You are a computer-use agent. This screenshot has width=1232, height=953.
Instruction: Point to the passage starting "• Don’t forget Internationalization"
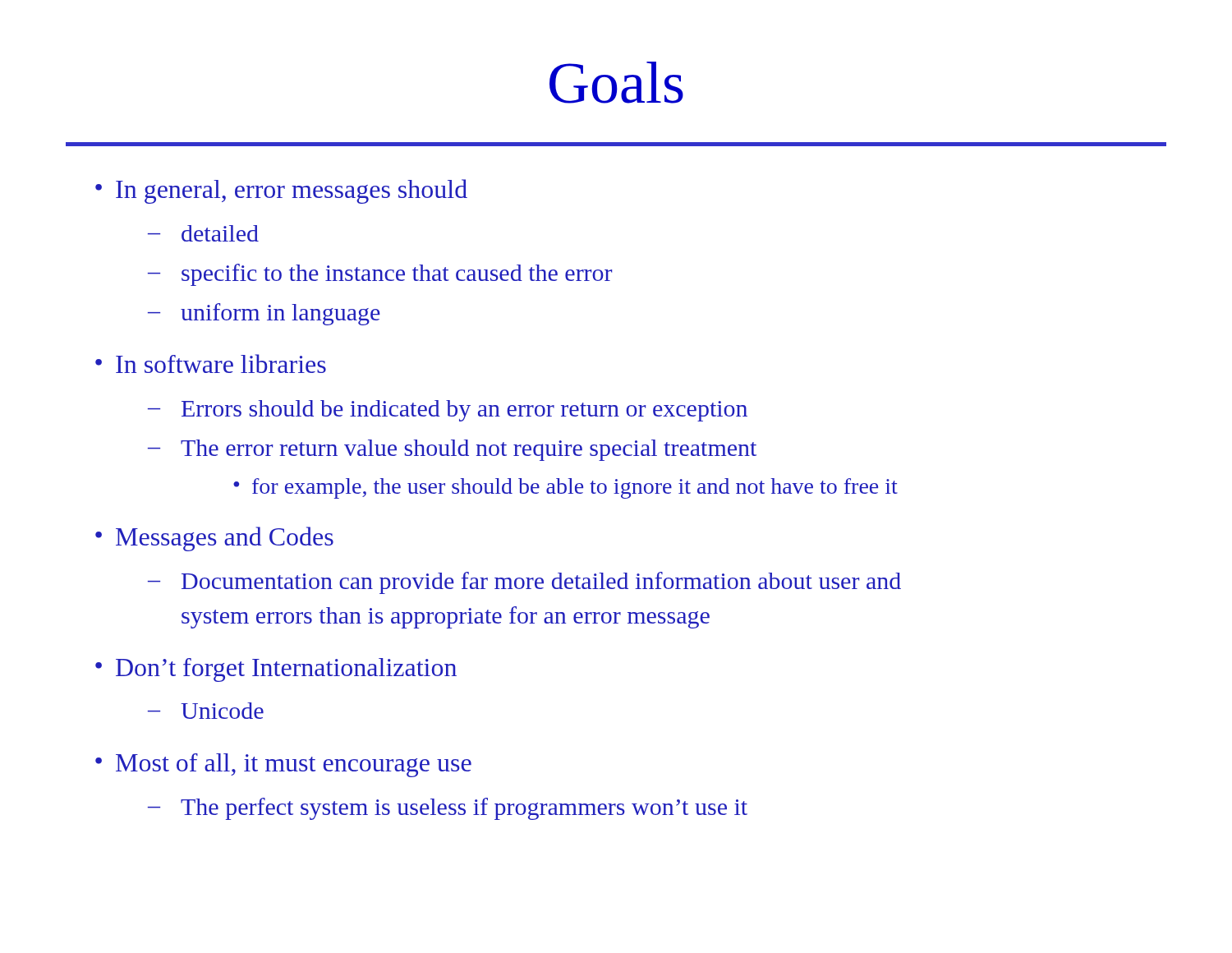pos(276,670)
